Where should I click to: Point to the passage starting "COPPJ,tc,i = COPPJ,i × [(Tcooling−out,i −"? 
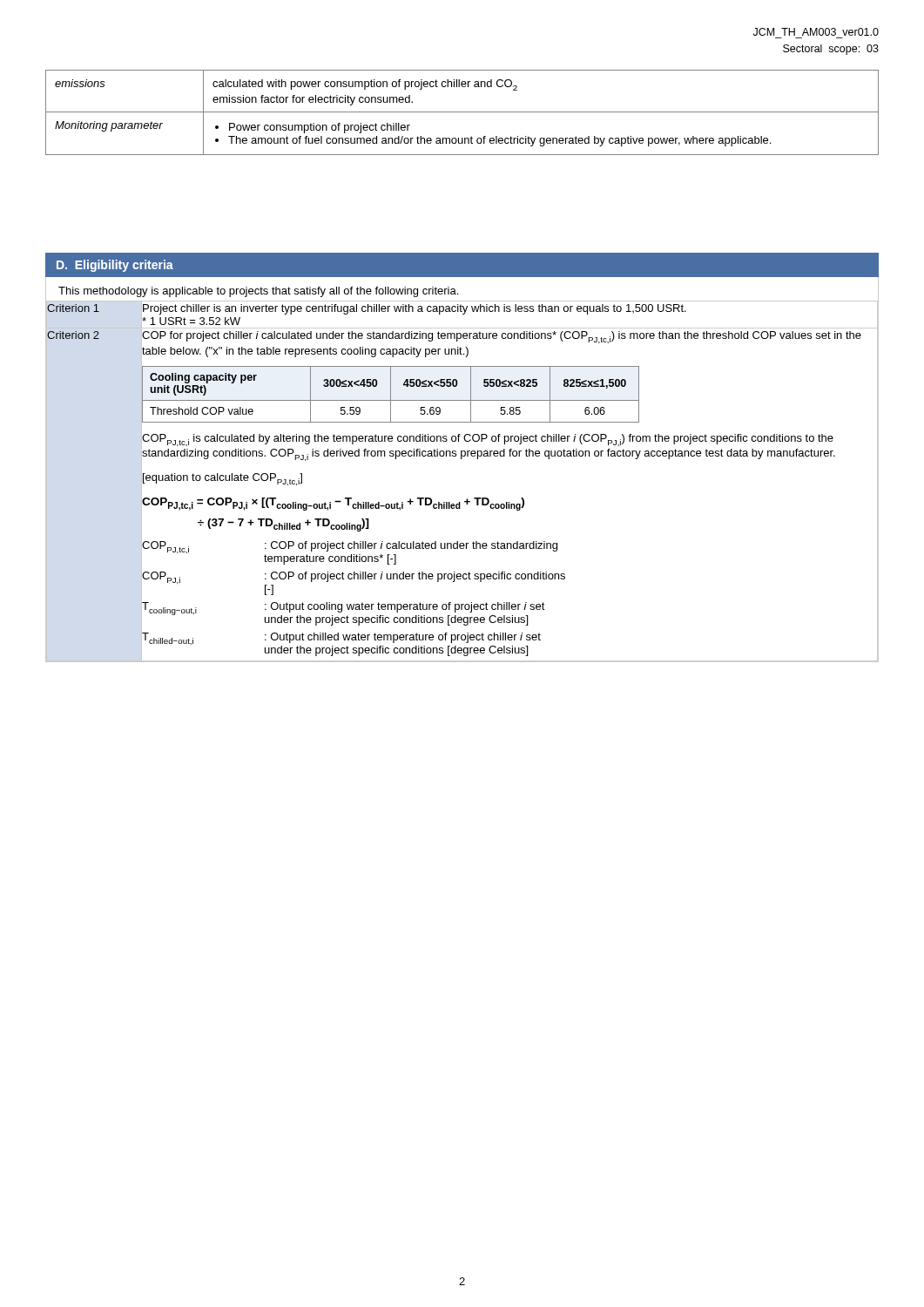click(333, 513)
